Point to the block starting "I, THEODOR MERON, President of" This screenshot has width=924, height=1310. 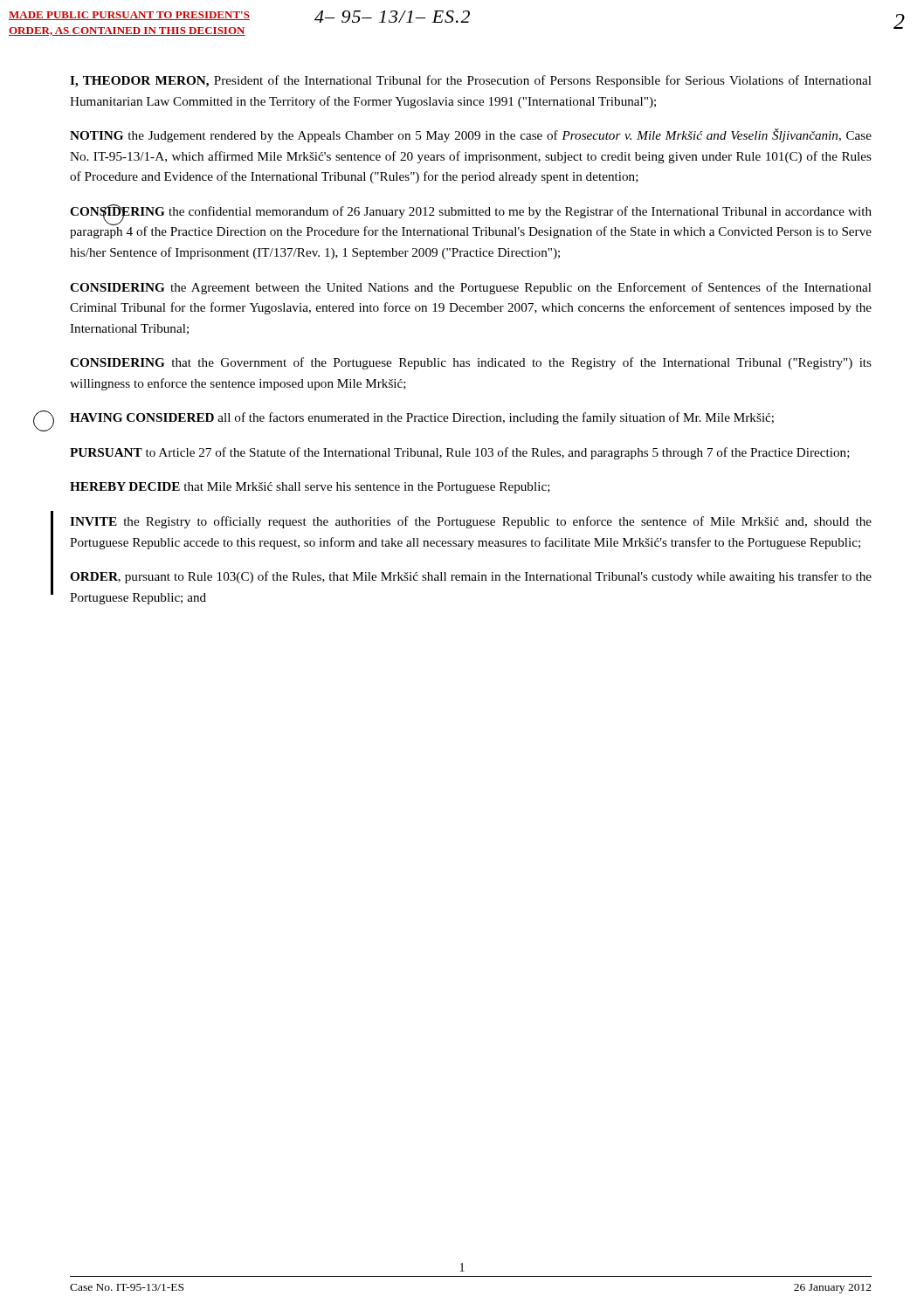[x=471, y=90]
